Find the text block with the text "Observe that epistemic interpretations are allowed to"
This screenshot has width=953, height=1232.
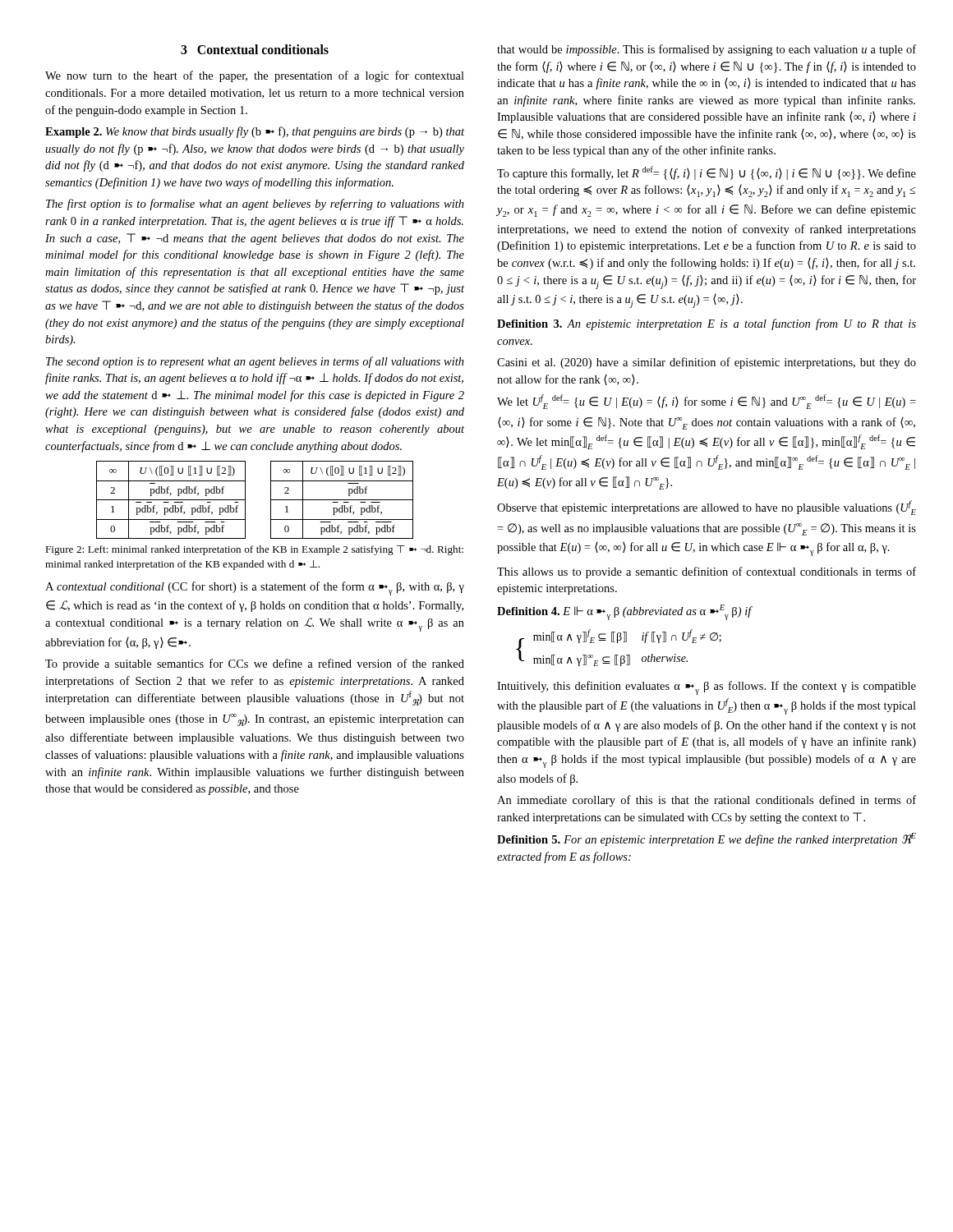(707, 528)
